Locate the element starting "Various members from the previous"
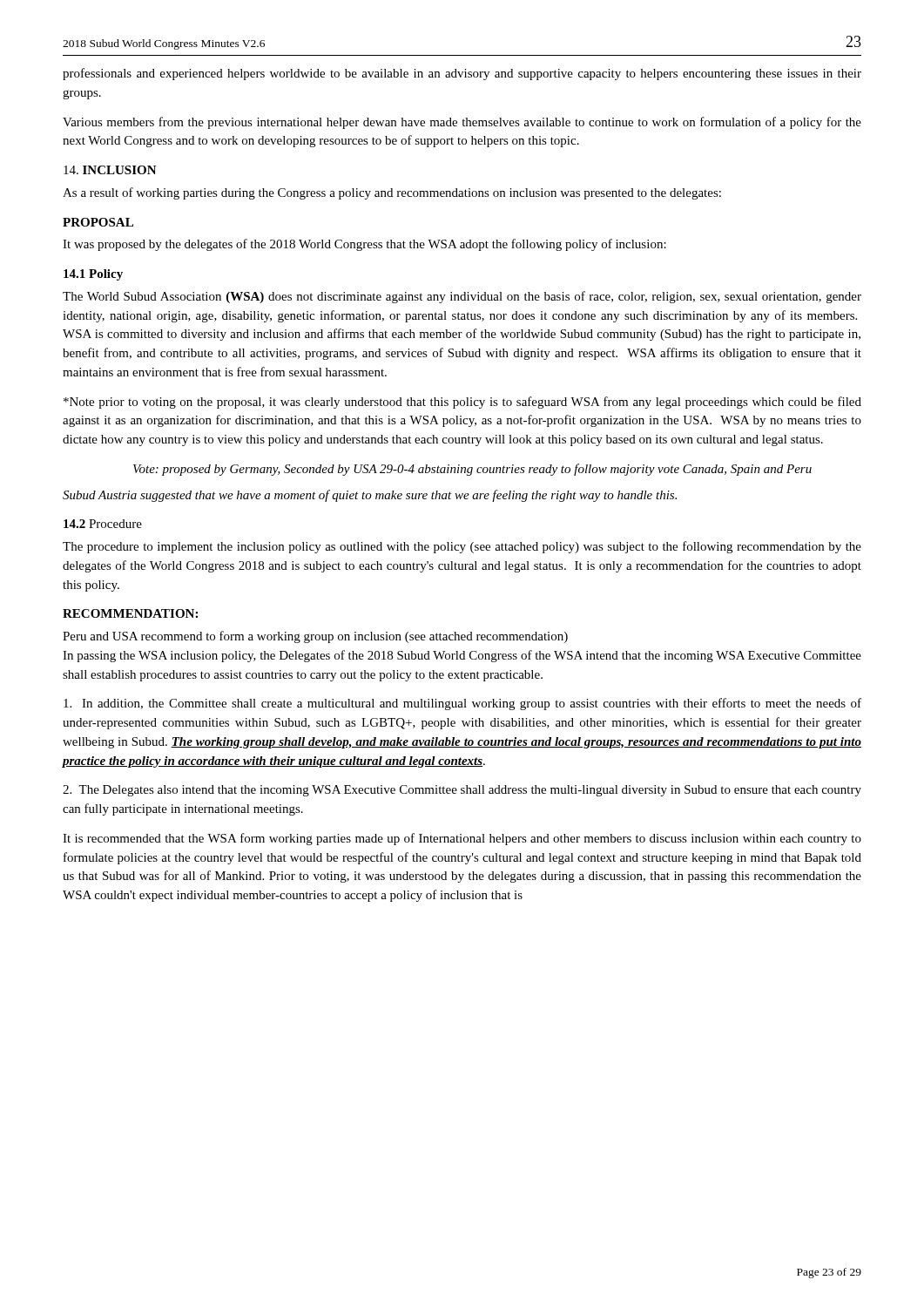 [462, 132]
